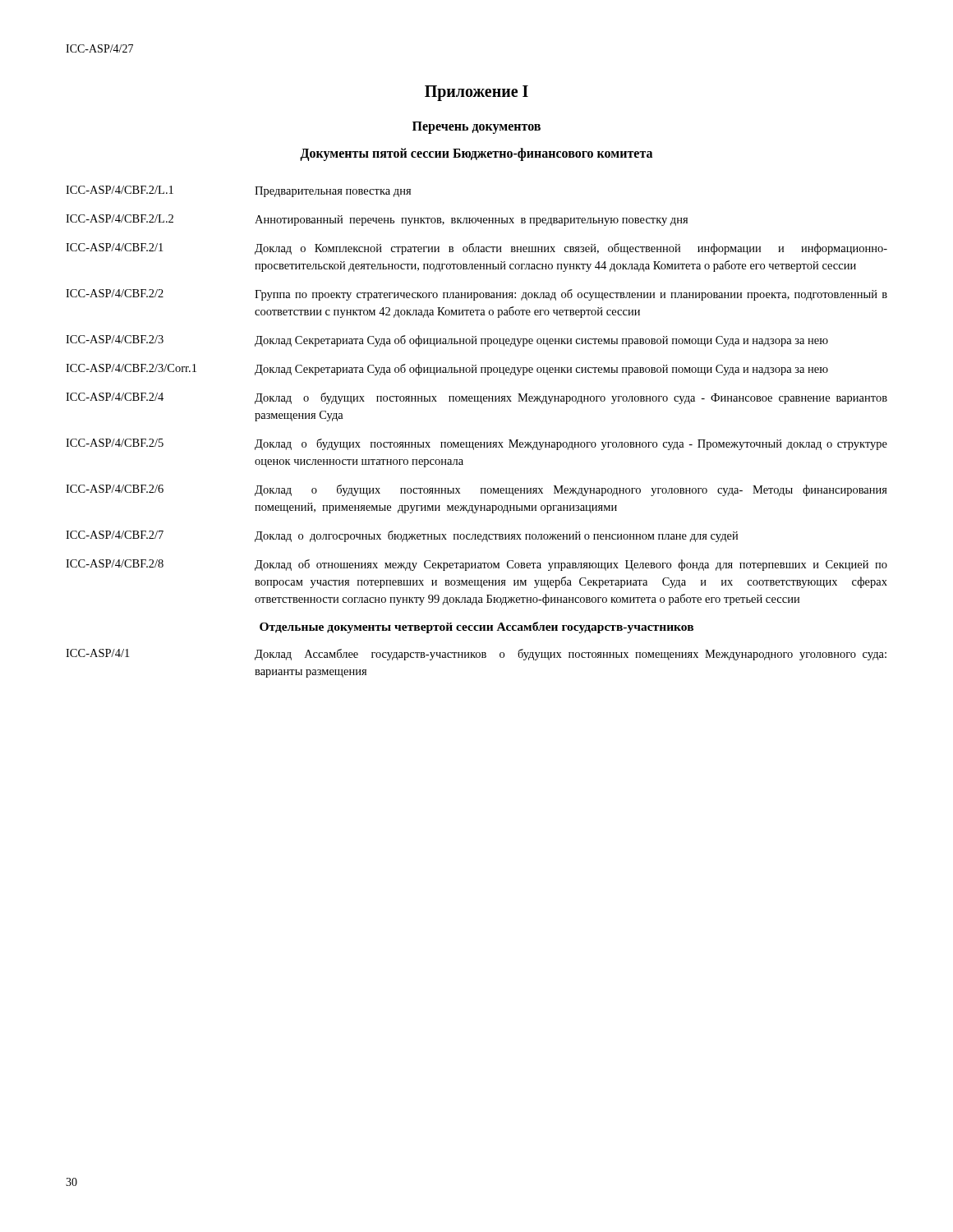Select the text block starting "ICC-ASP/4/CBF.2/2 Группа по проекту стратегического планирования: доклад"

pyautogui.click(x=476, y=303)
